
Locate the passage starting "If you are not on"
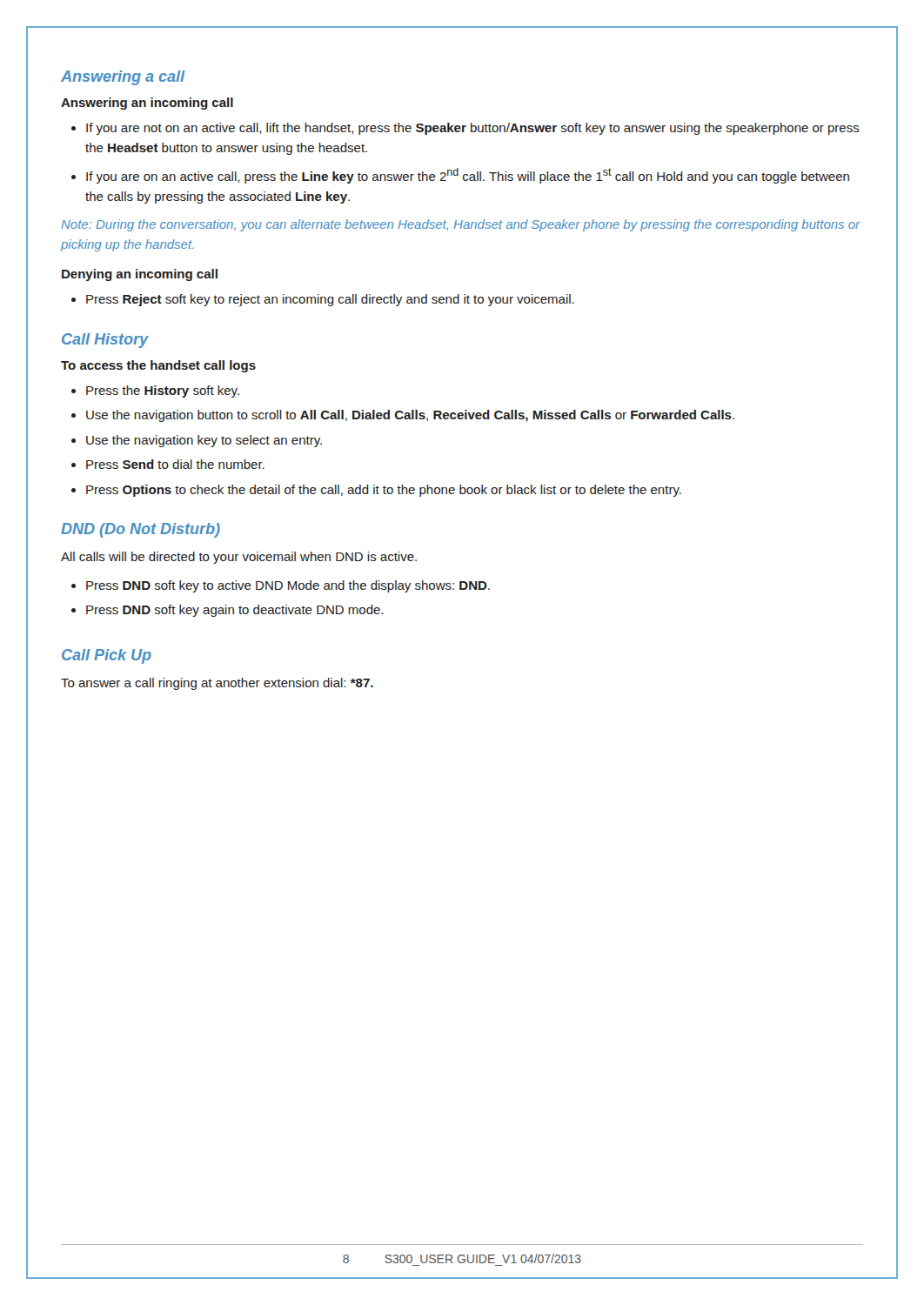[x=472, y=137]
